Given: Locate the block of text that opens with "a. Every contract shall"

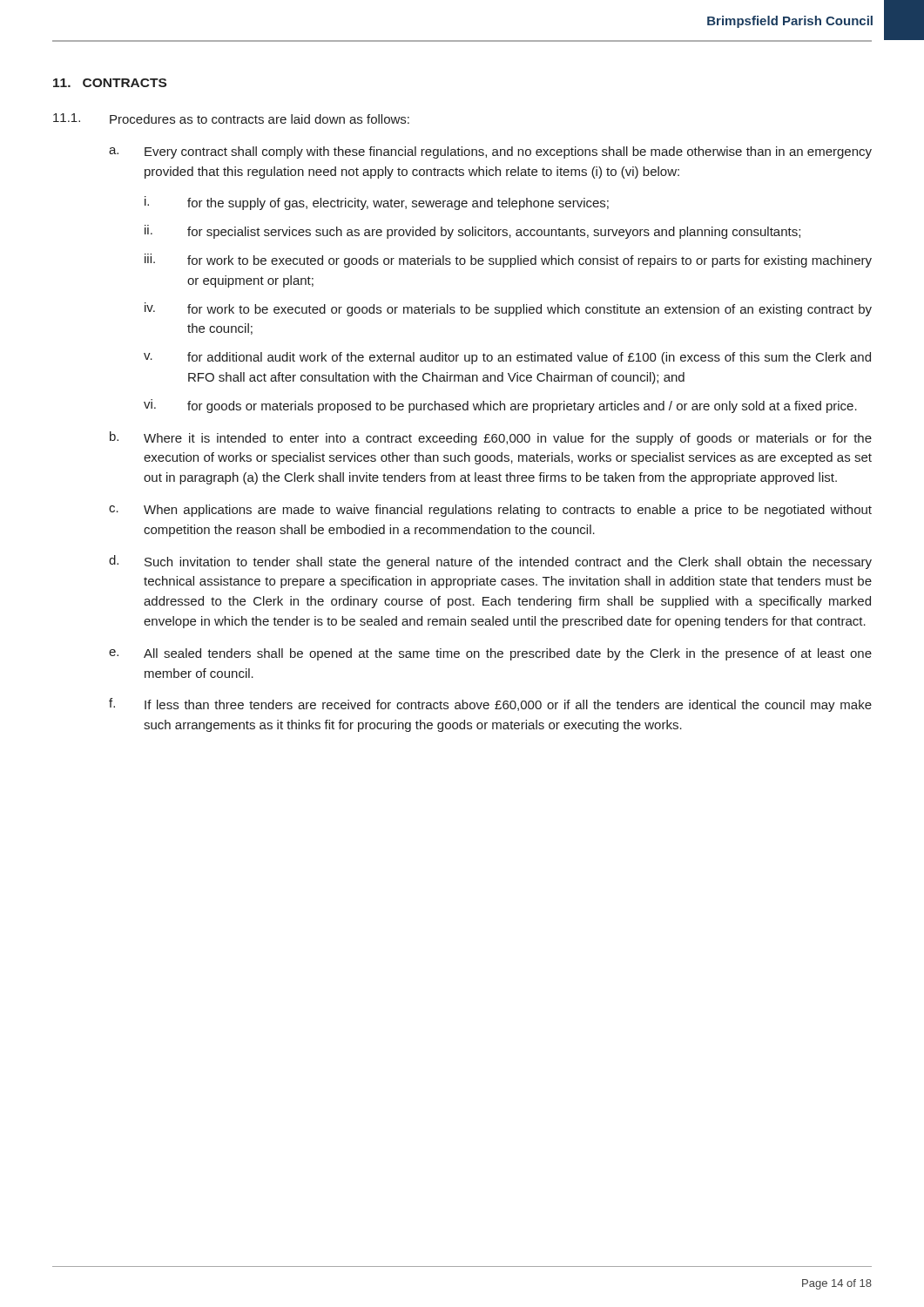Looking at the screenshot, I should tap(490, 162).
